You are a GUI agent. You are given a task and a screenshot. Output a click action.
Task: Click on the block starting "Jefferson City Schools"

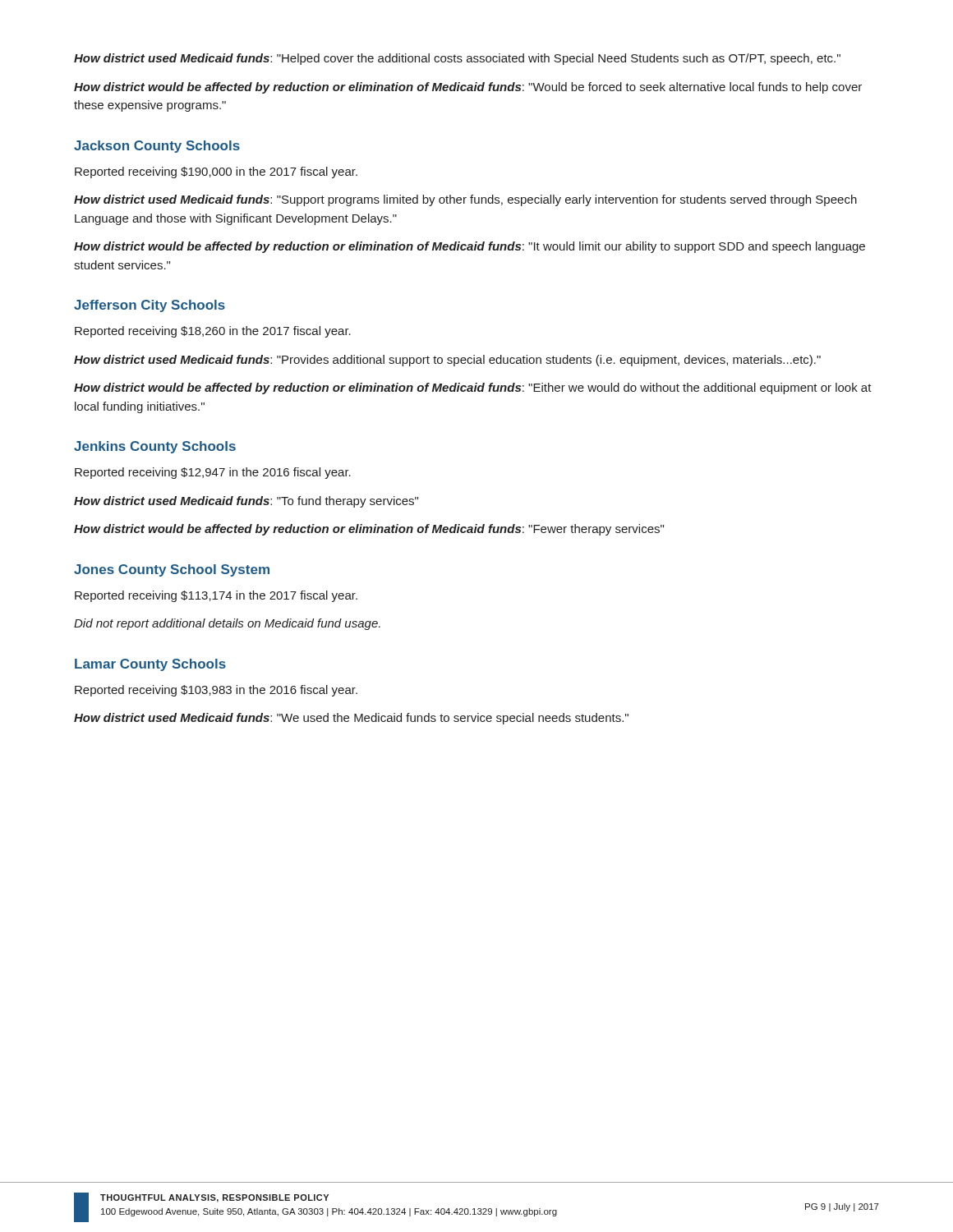(150, 305)
